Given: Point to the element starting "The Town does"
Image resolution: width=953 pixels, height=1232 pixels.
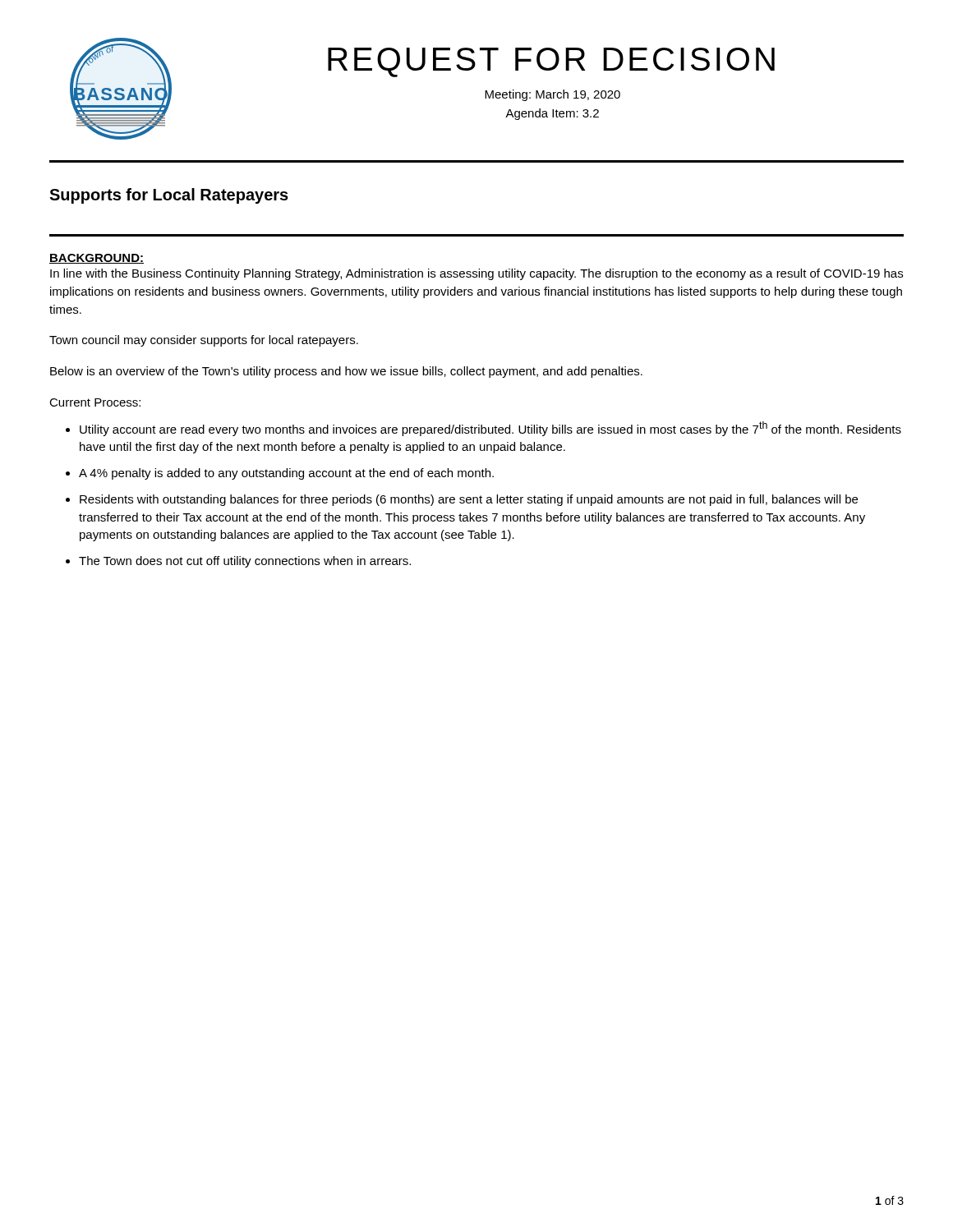Looking at the screenshot, I should pos(245,561).
